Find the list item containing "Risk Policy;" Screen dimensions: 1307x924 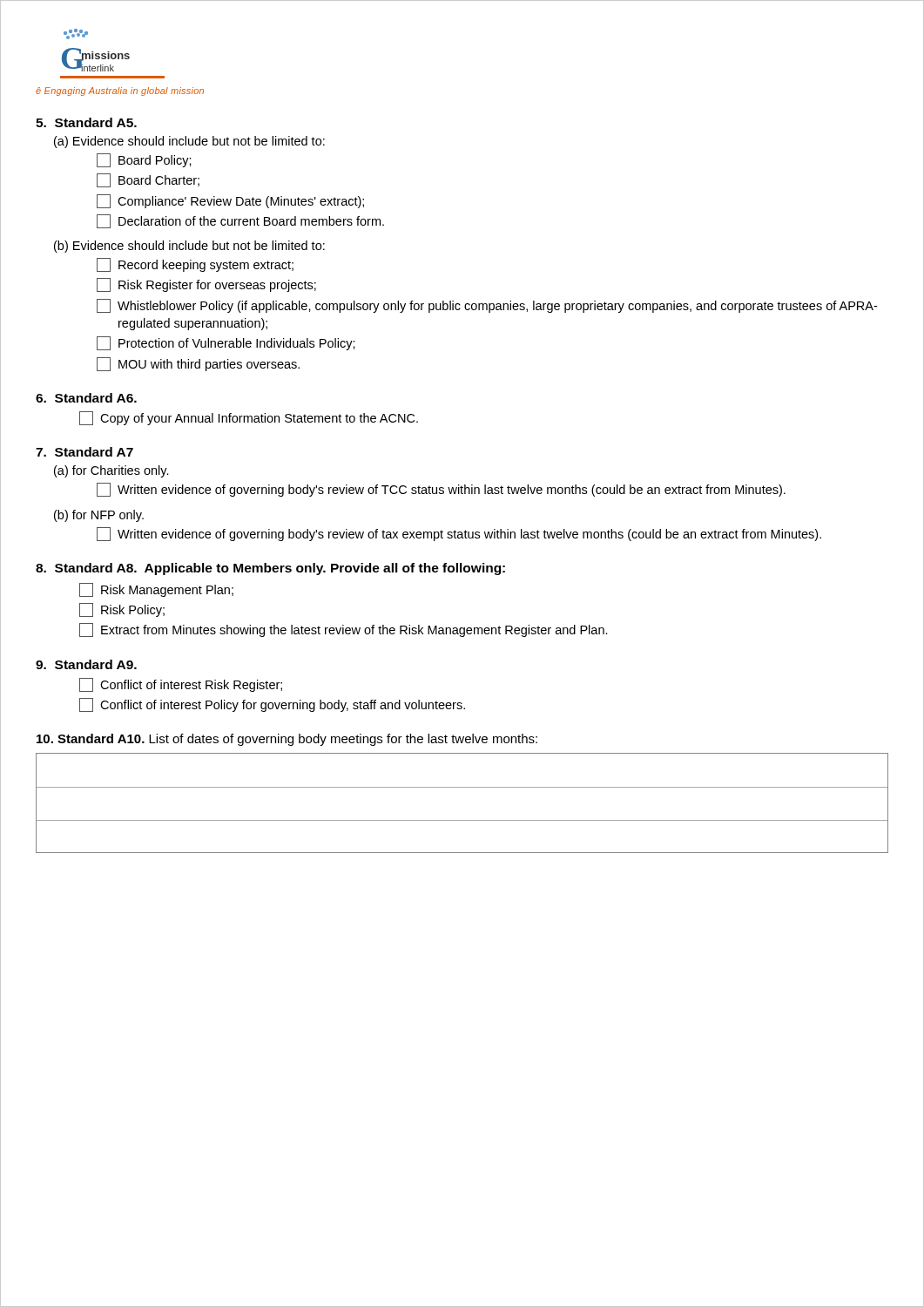[x=122, y=610]
